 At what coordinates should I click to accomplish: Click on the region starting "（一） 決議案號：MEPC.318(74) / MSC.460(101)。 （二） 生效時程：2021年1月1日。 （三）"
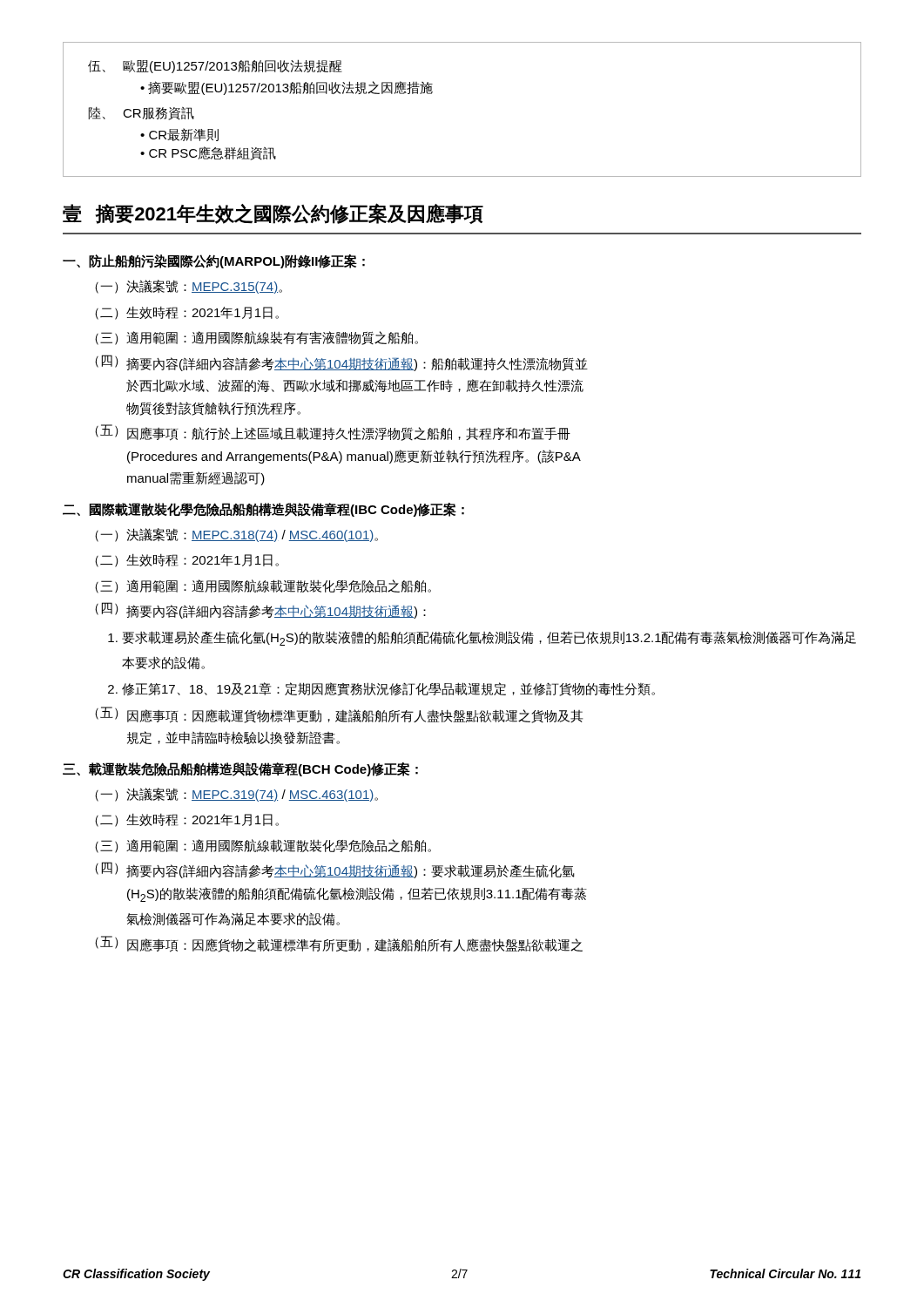474,636
